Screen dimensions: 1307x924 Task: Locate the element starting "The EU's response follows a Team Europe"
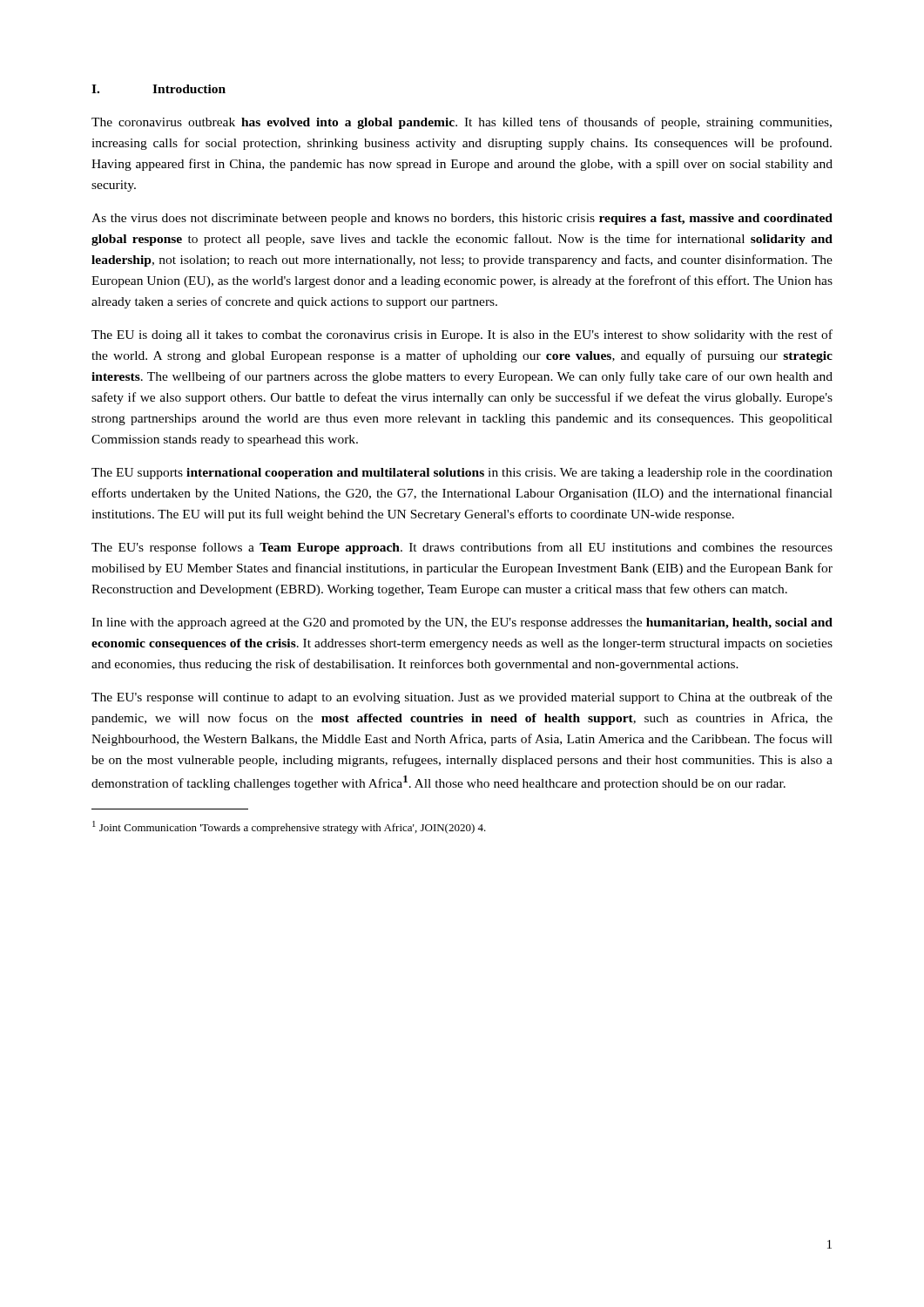[x=462, y=568]
